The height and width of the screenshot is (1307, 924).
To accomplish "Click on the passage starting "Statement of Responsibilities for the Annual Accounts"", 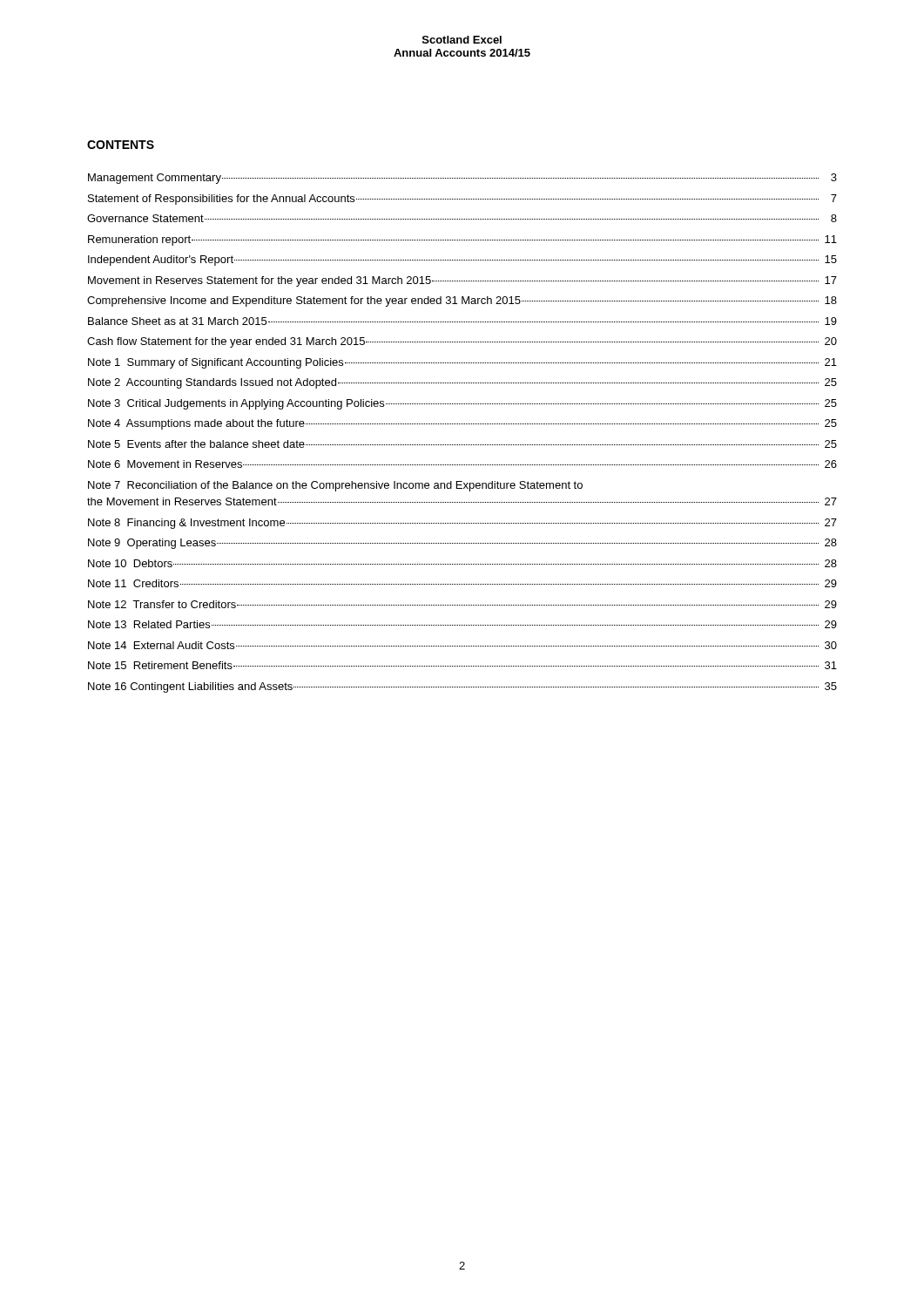I will [462, 198].
